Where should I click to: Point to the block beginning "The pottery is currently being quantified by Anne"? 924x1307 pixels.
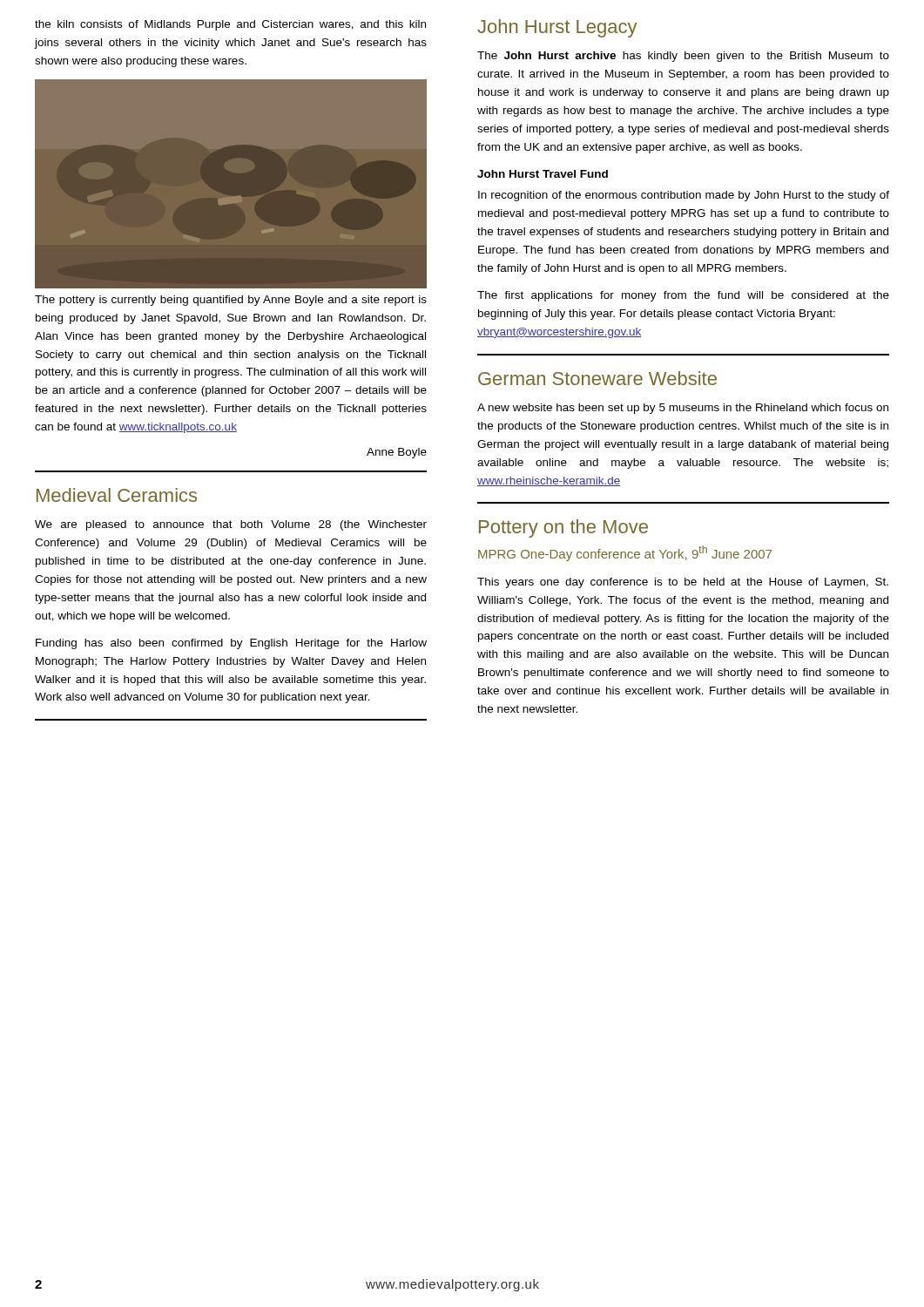(231, 364)
